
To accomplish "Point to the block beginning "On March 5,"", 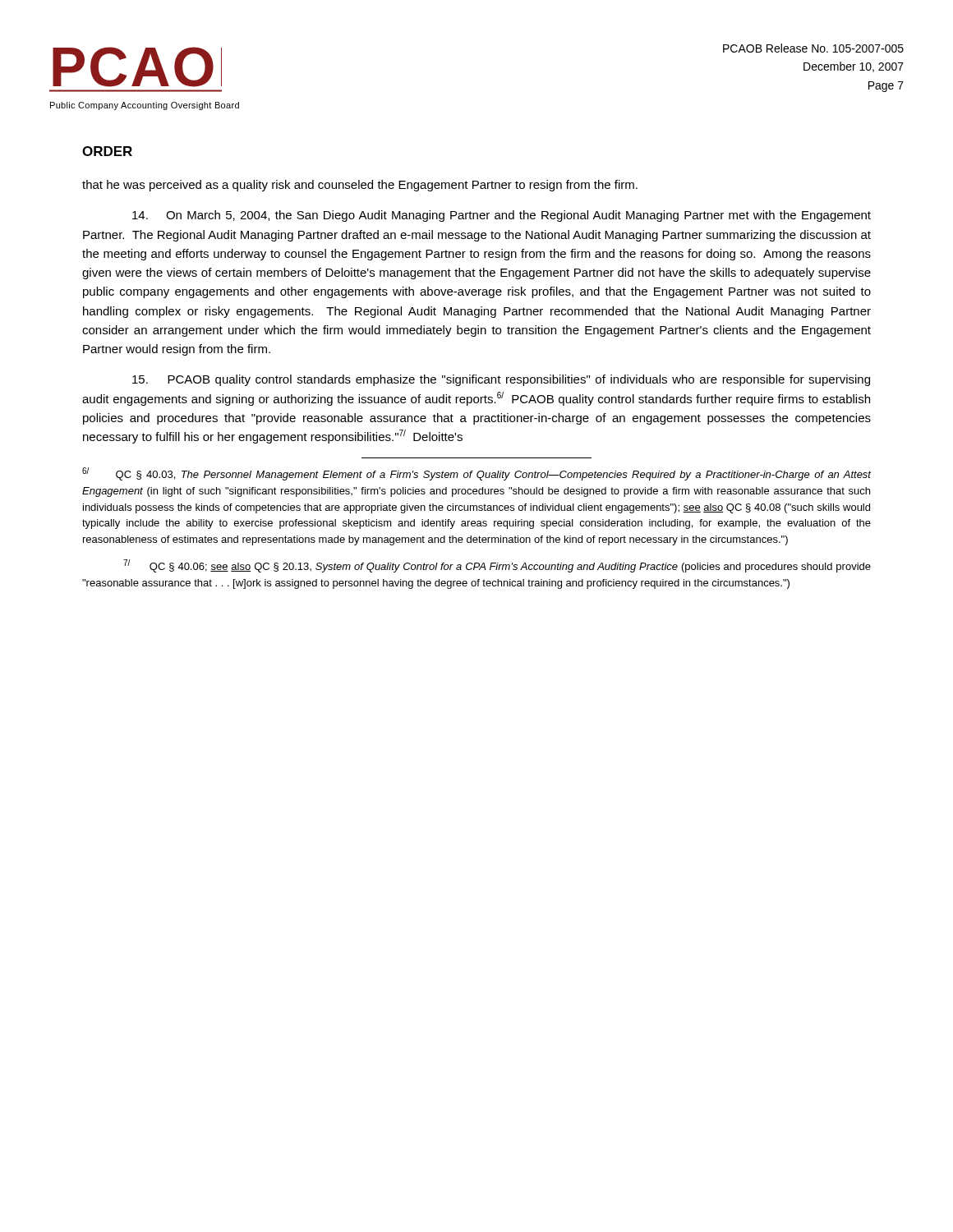I will point(476,282).
